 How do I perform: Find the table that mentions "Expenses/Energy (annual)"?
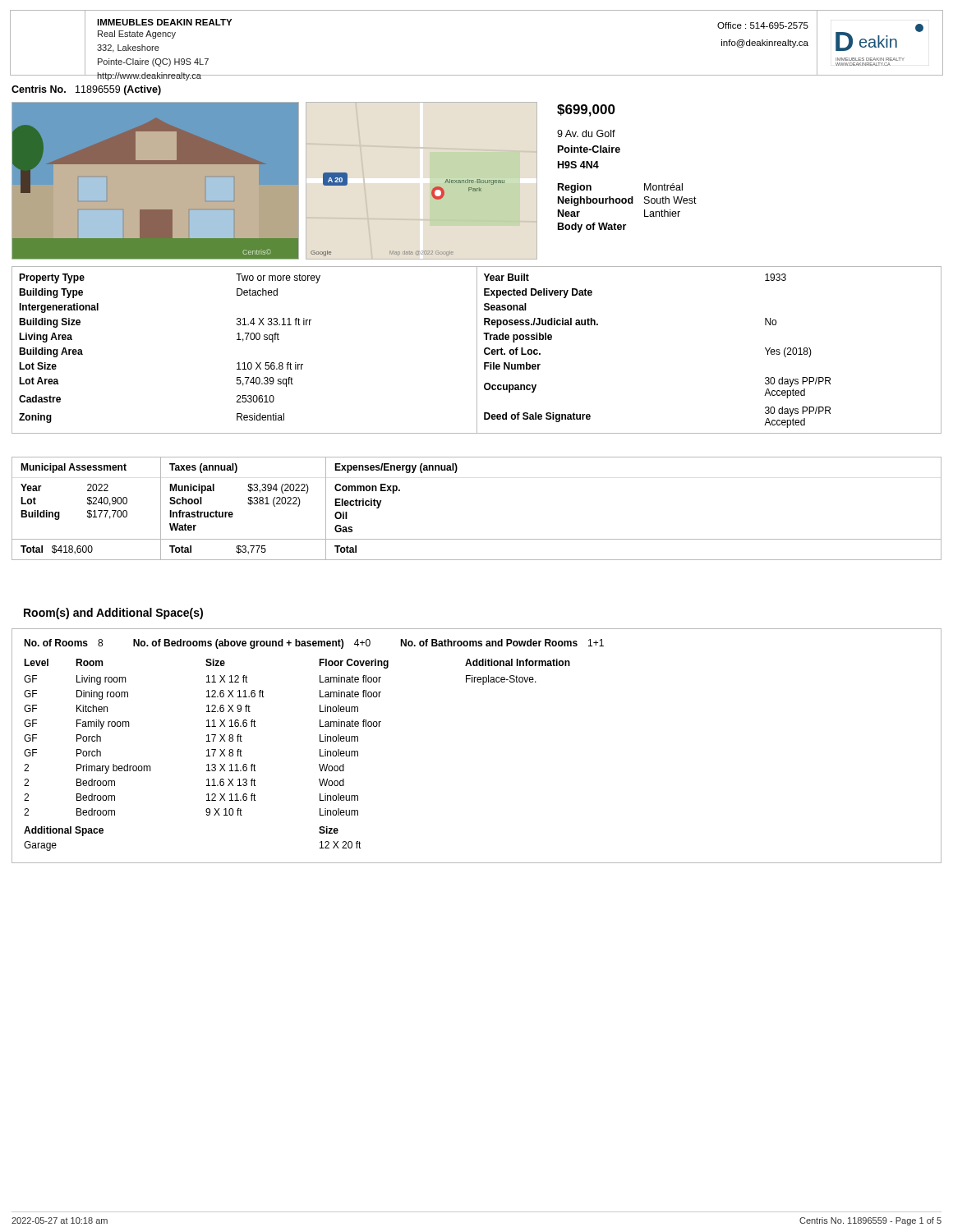[476, 508]
